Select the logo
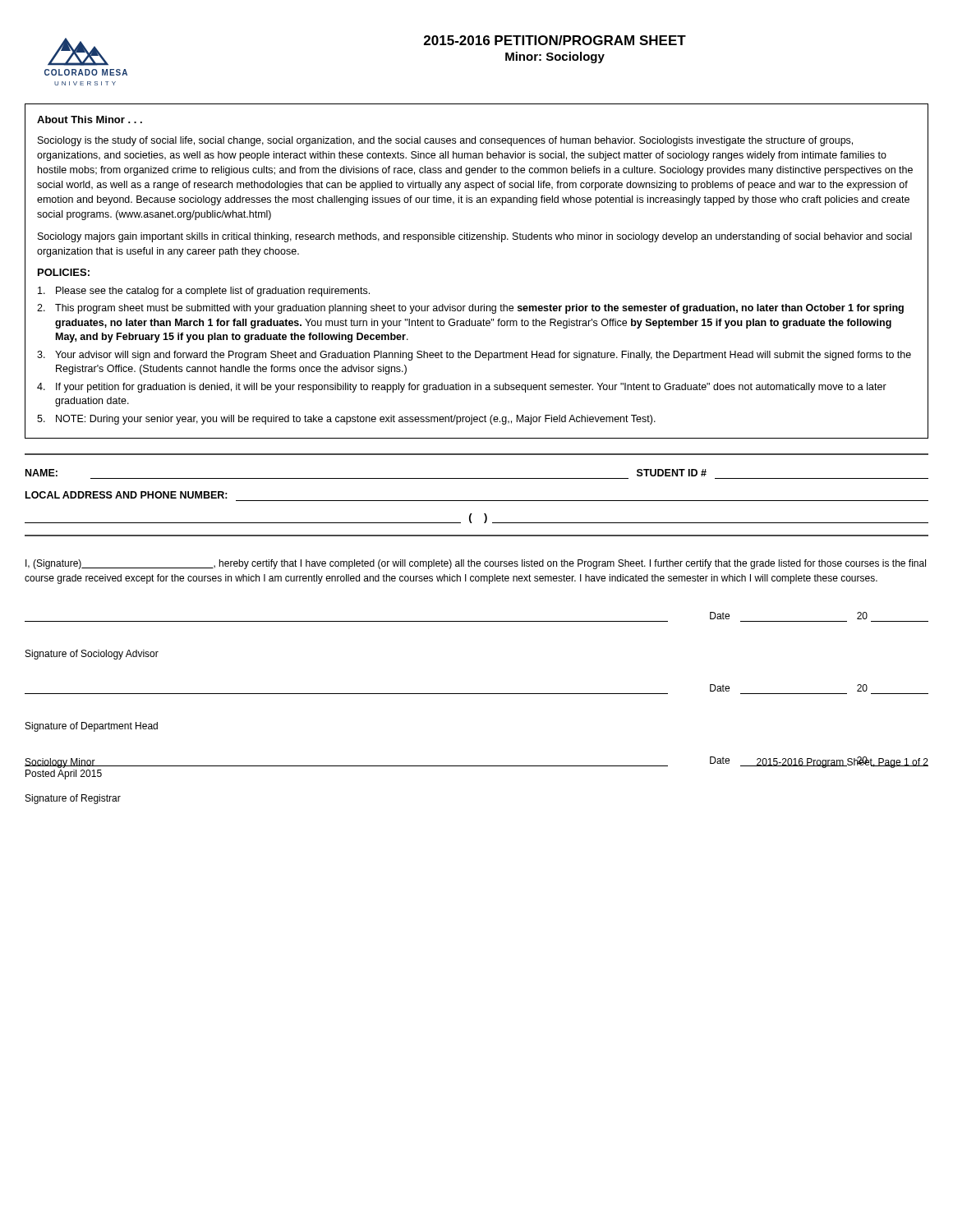Viewport: 953px width, 1232px height. [90, 57]
